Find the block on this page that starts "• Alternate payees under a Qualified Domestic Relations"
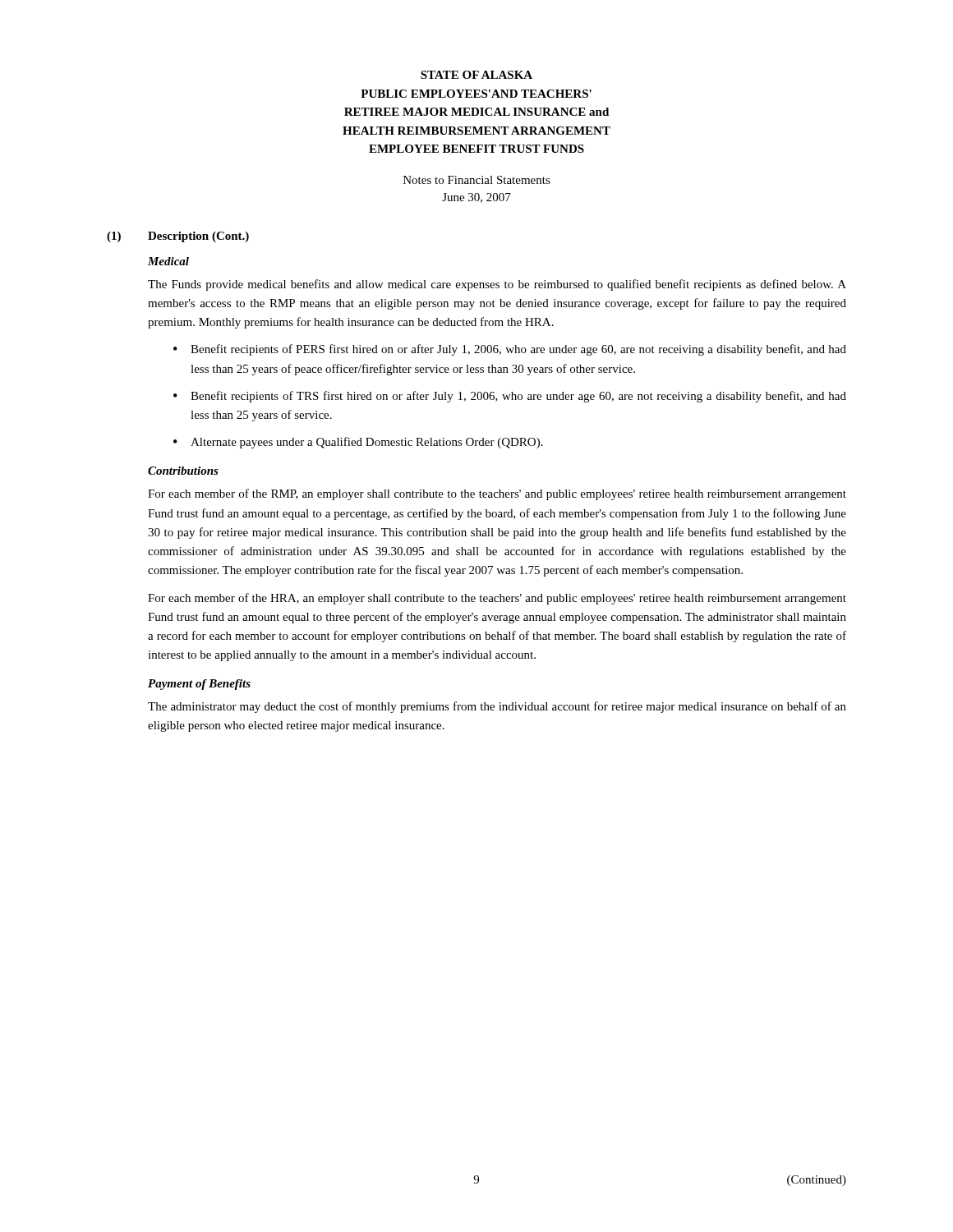This screenshot has height=1232, width=953. click(x=509, y=443)
